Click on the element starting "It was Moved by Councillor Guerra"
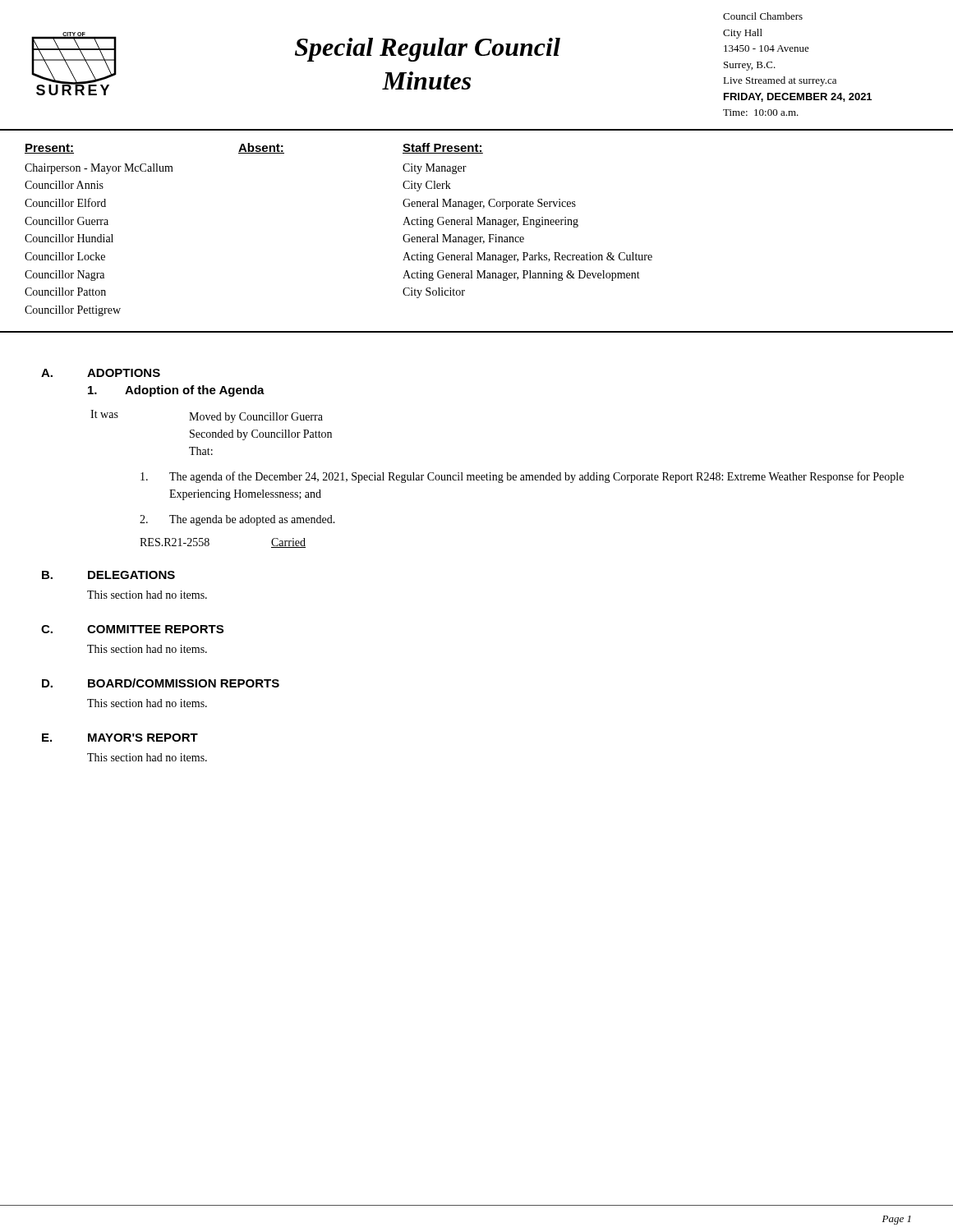The width and height of the screenshot is (953, 1232). point(207,416)
